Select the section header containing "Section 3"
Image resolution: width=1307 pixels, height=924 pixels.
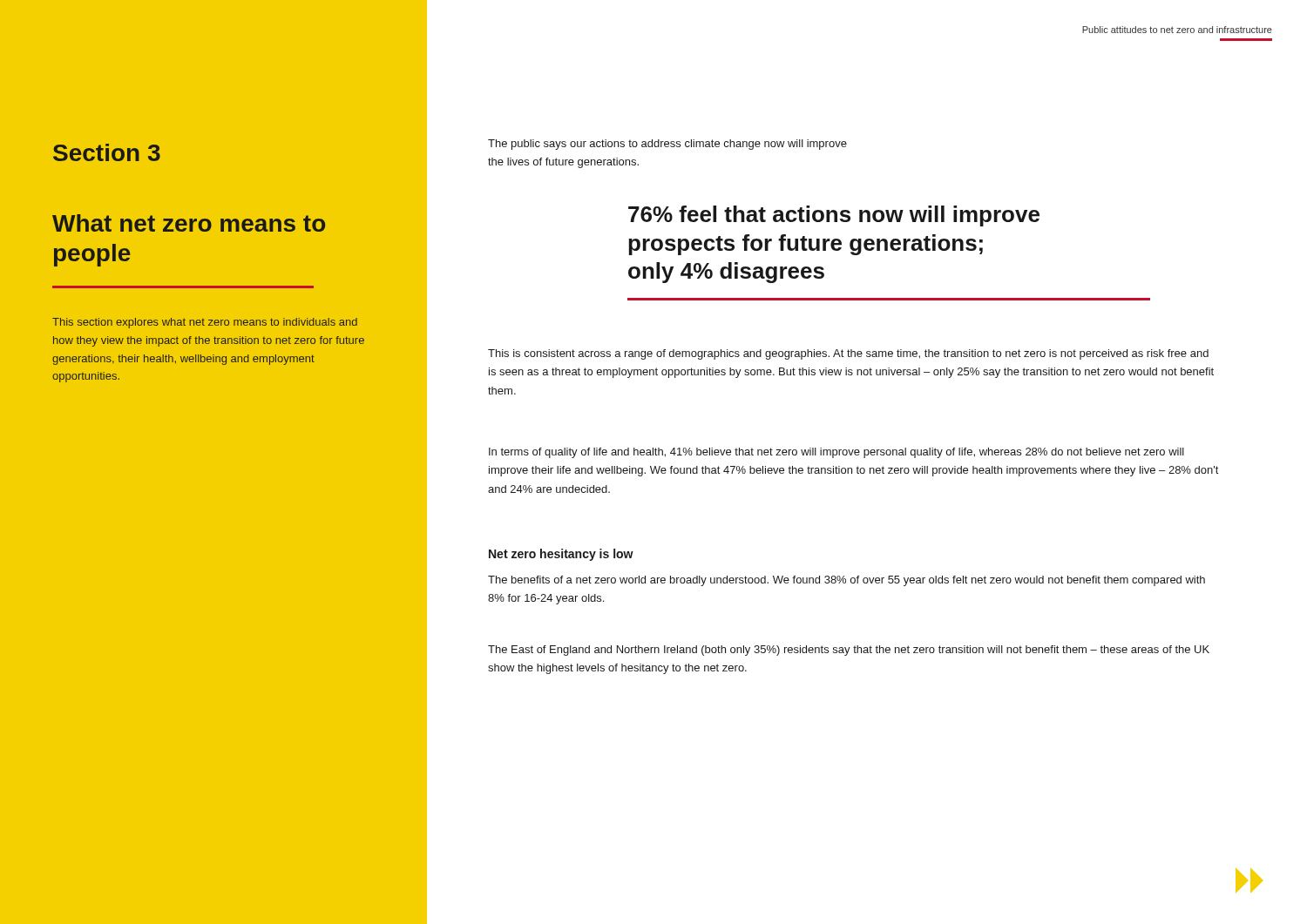107,153
